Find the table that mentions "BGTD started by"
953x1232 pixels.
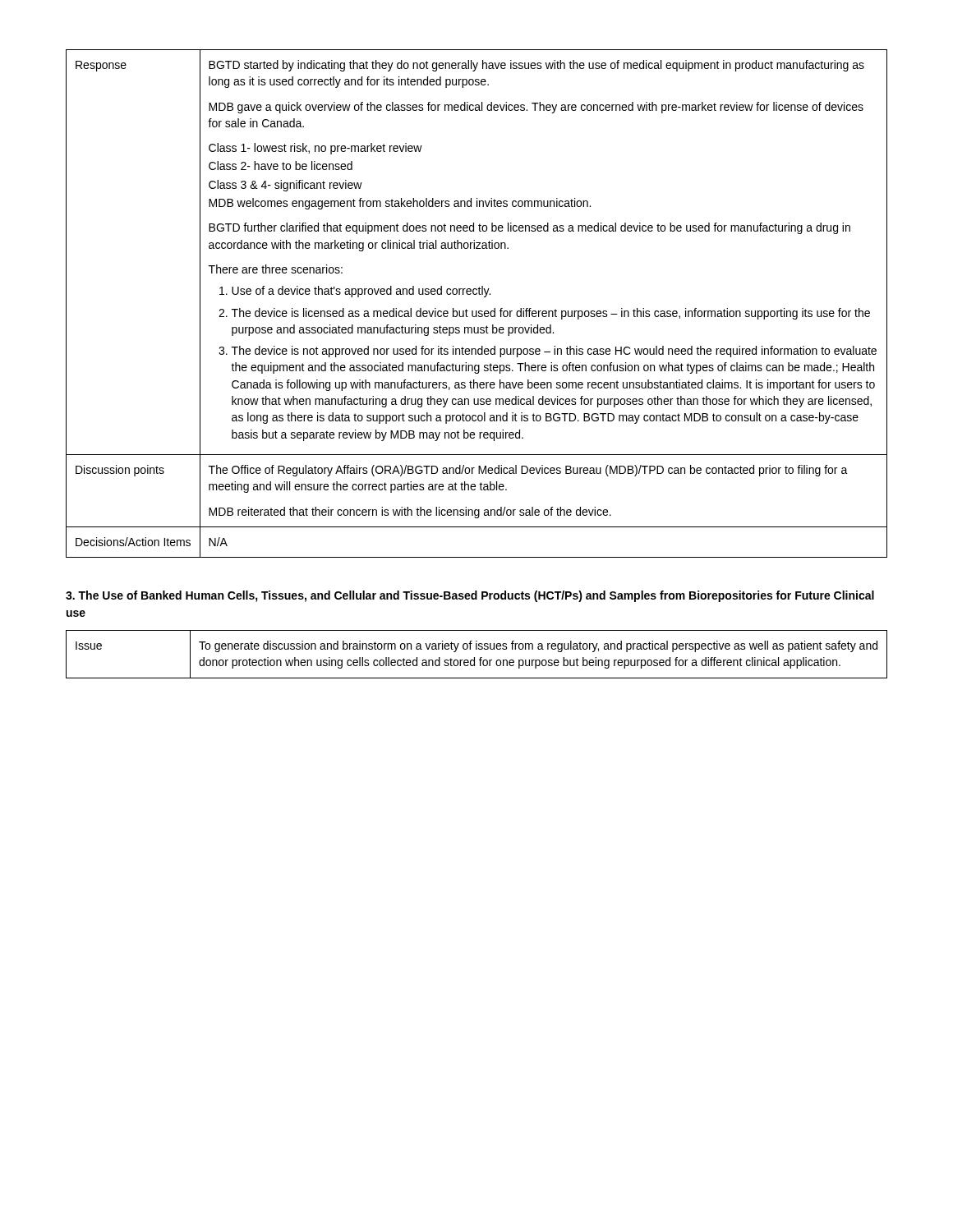(x=476, y=304)
